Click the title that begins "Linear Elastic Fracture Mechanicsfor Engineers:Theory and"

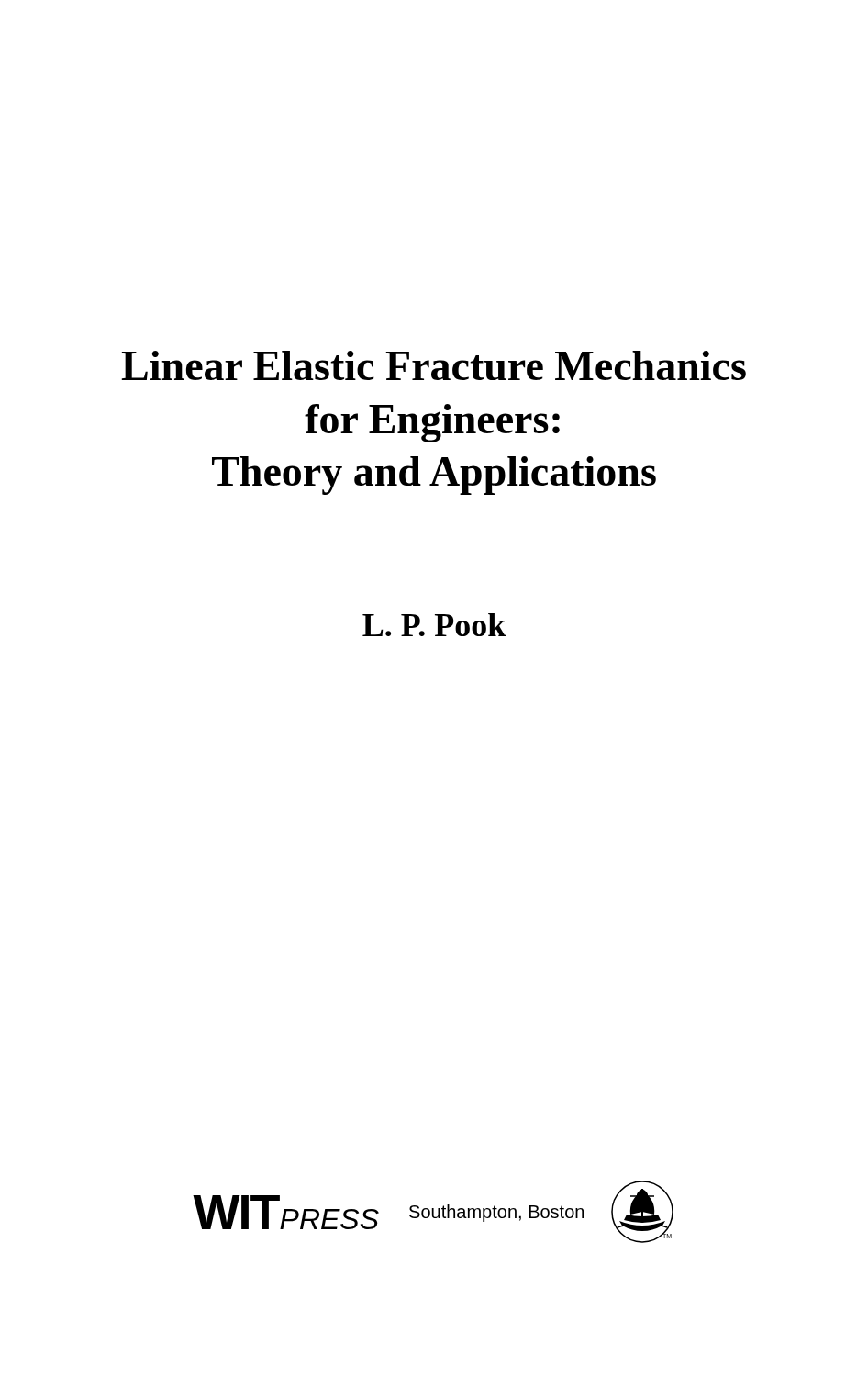434,419
